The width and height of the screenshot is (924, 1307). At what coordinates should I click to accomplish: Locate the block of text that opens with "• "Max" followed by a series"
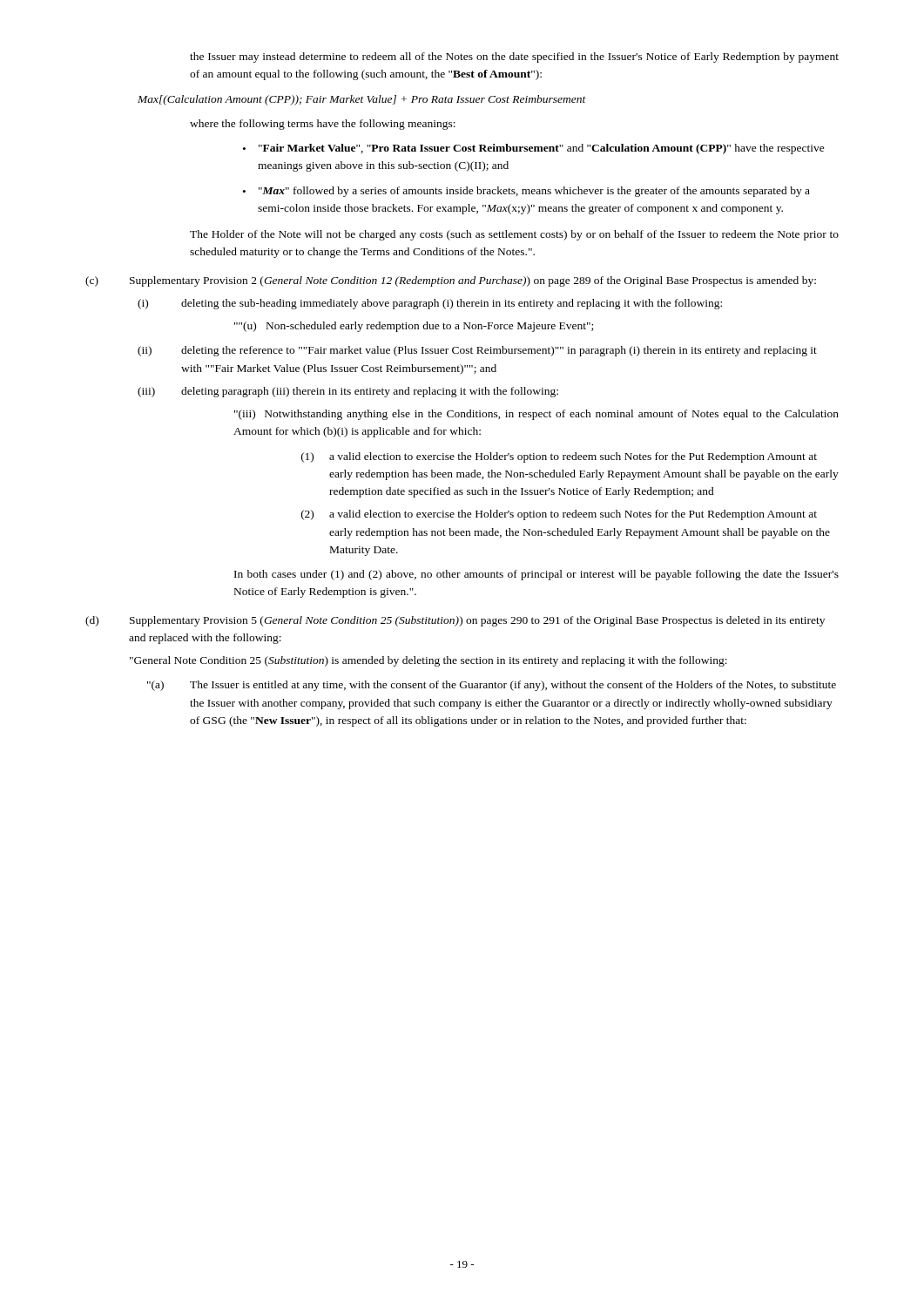click(540, 199)
